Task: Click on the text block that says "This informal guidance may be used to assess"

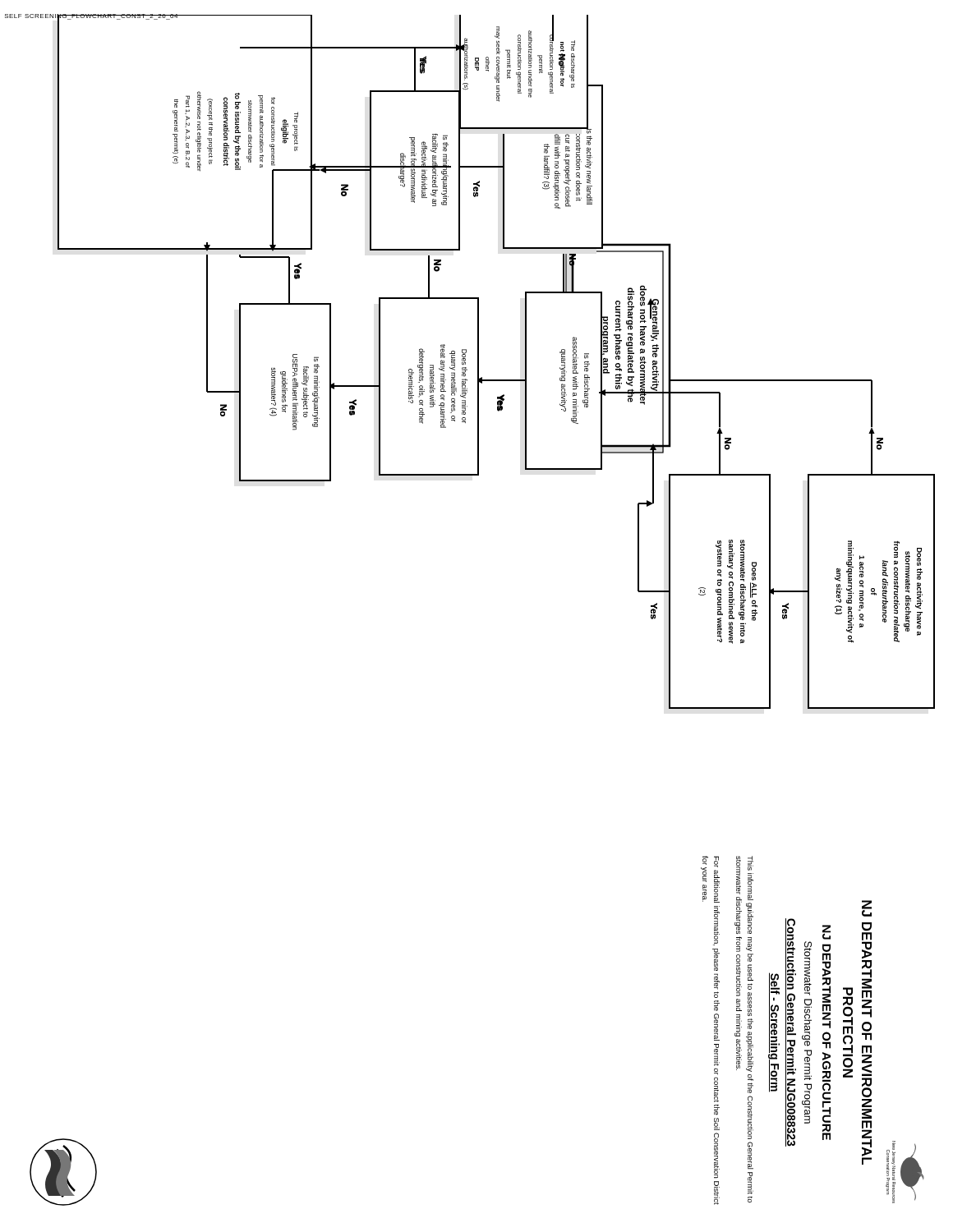Action: pyautogui.click(x=728, y=1030)
